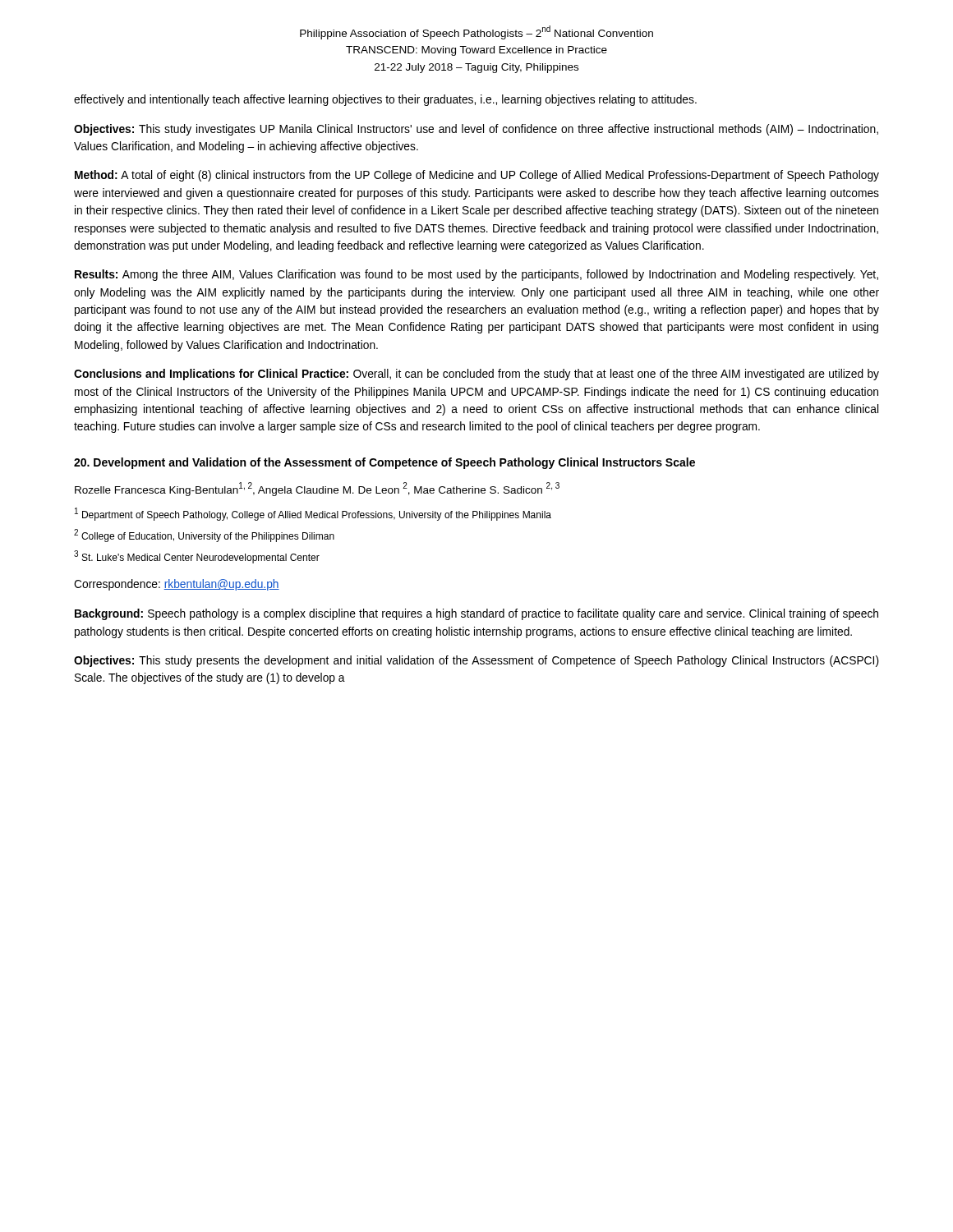Click on the passage starting "Rozelle Francesca King-Bentulan1, 2, Angela Claudine M."

coord(317,488)
